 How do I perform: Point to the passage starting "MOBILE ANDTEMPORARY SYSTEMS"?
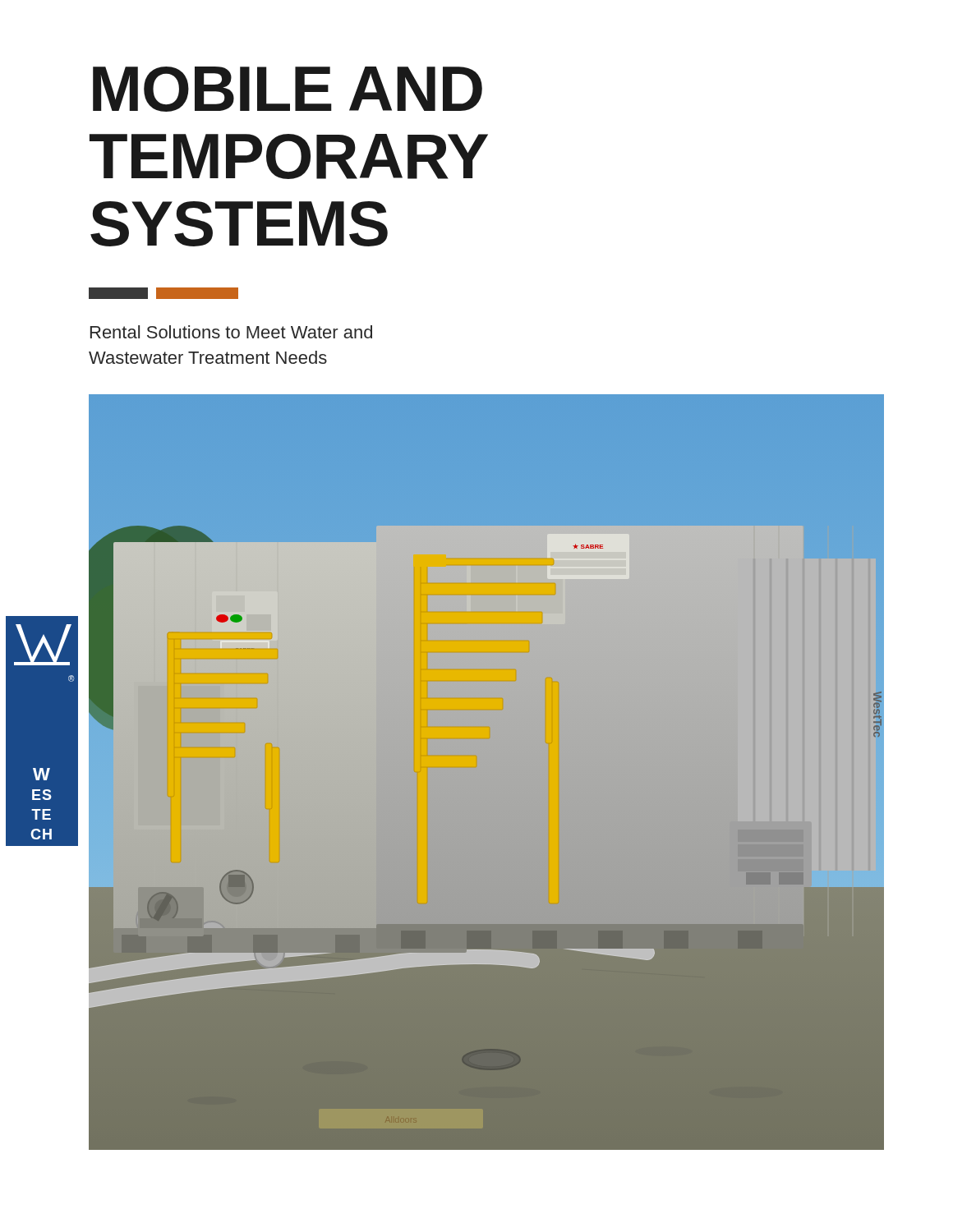pos(397,157)
